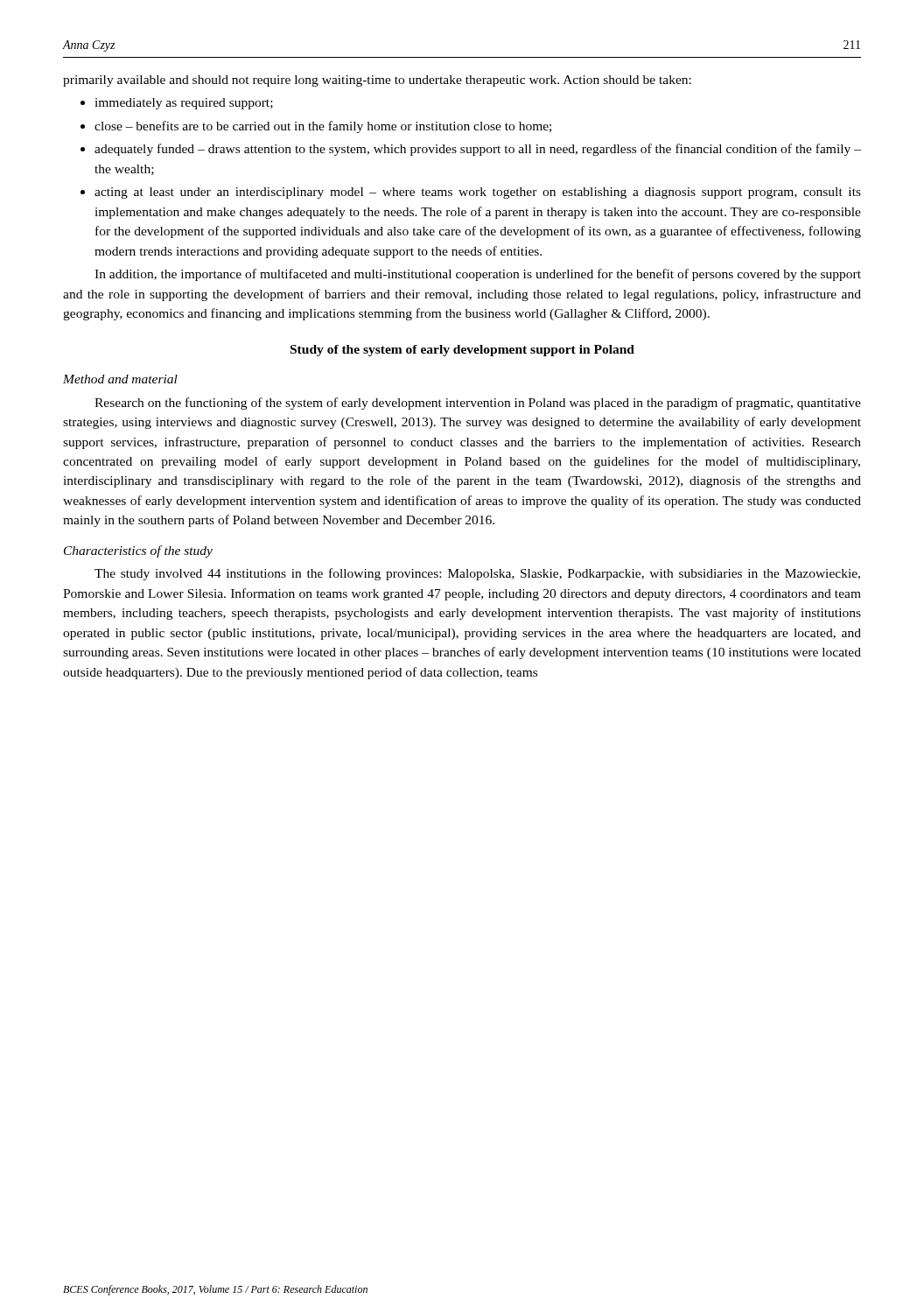This screenshot has width=924, height=1313.
Task: Find the block starting "adequately funded – draws attention to"
Action: [478, 159]
